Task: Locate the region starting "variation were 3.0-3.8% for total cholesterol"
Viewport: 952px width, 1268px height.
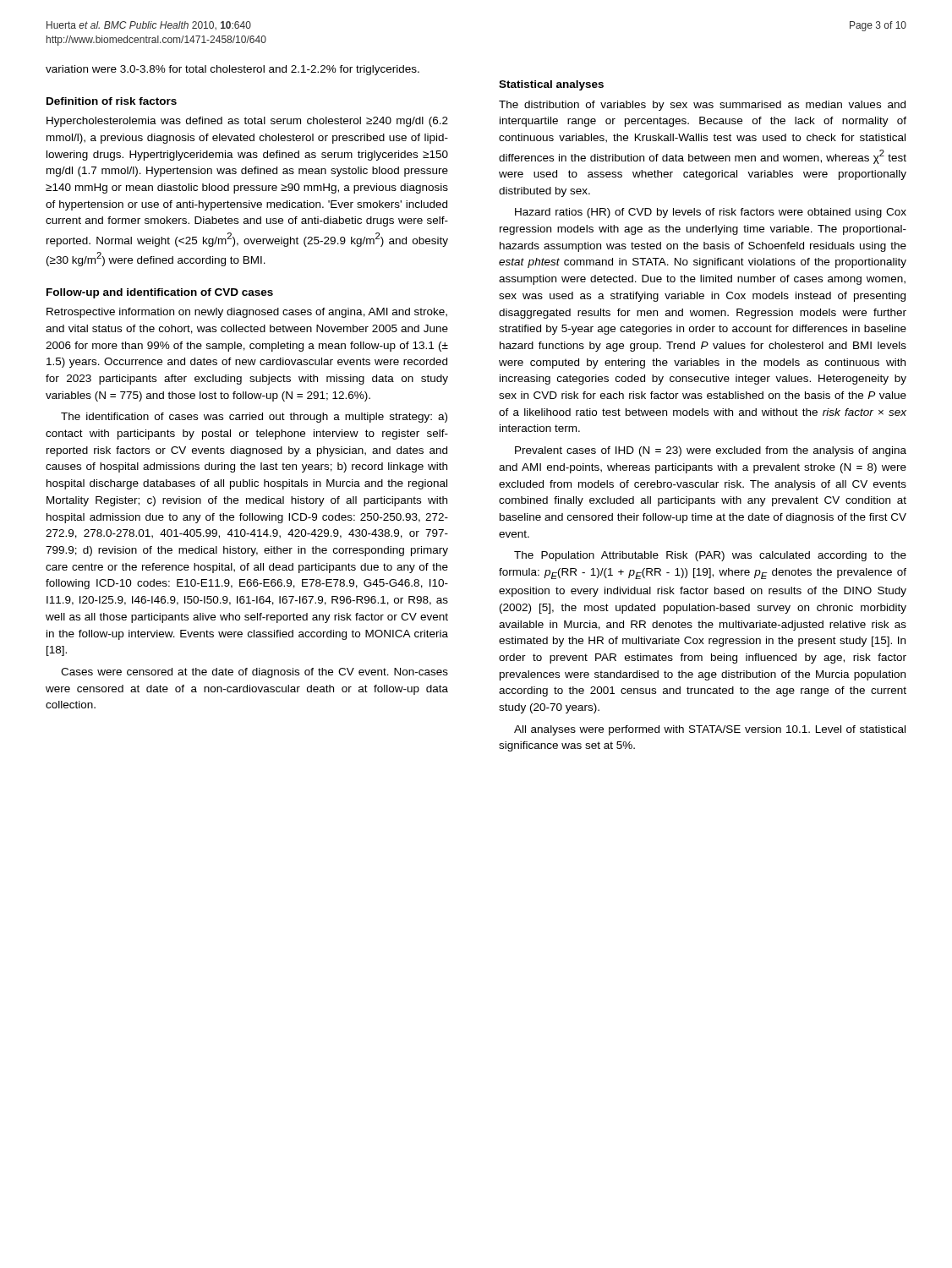Action: coord(233,69)
